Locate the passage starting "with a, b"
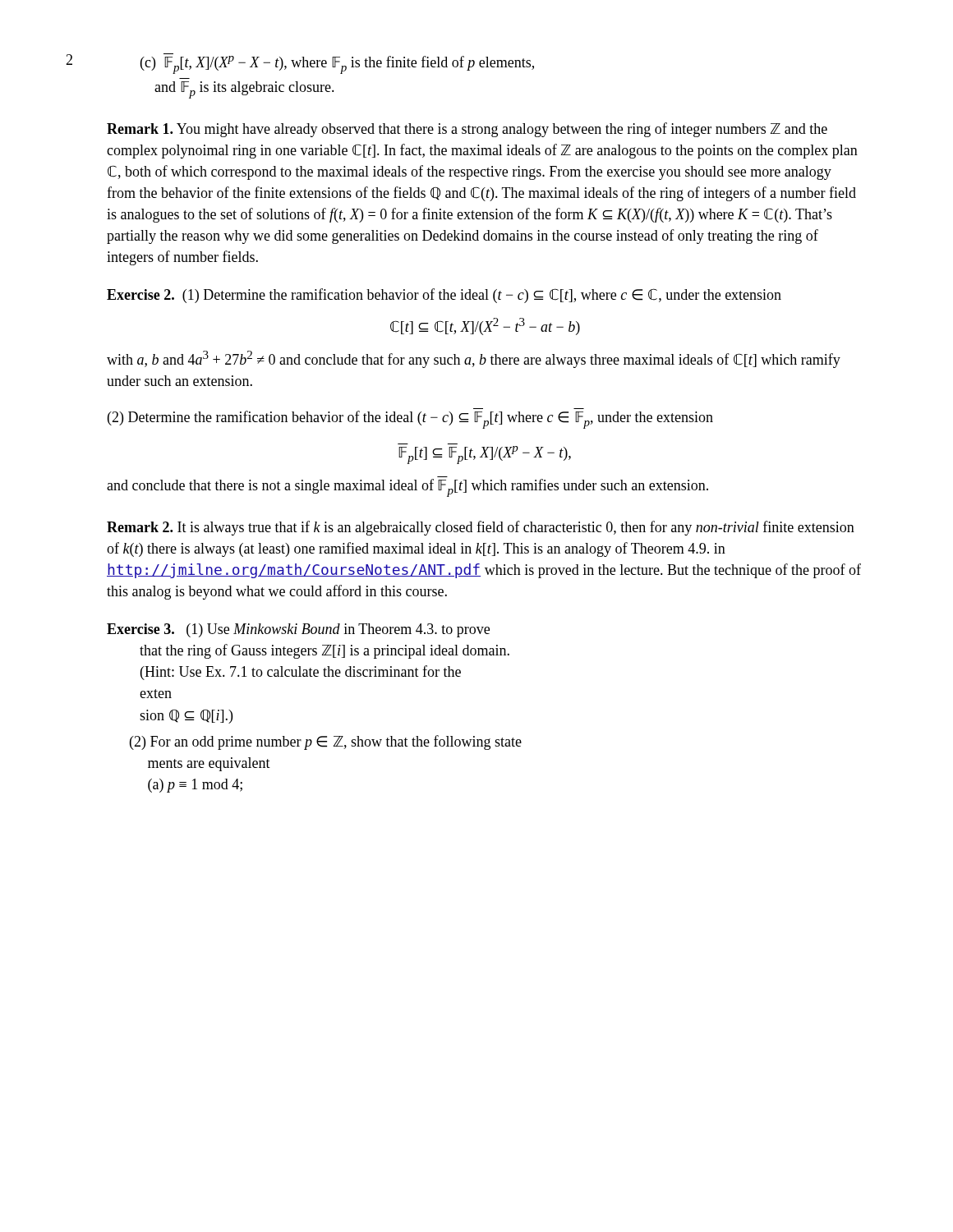 pyautogui.click(x=474, y=368)
